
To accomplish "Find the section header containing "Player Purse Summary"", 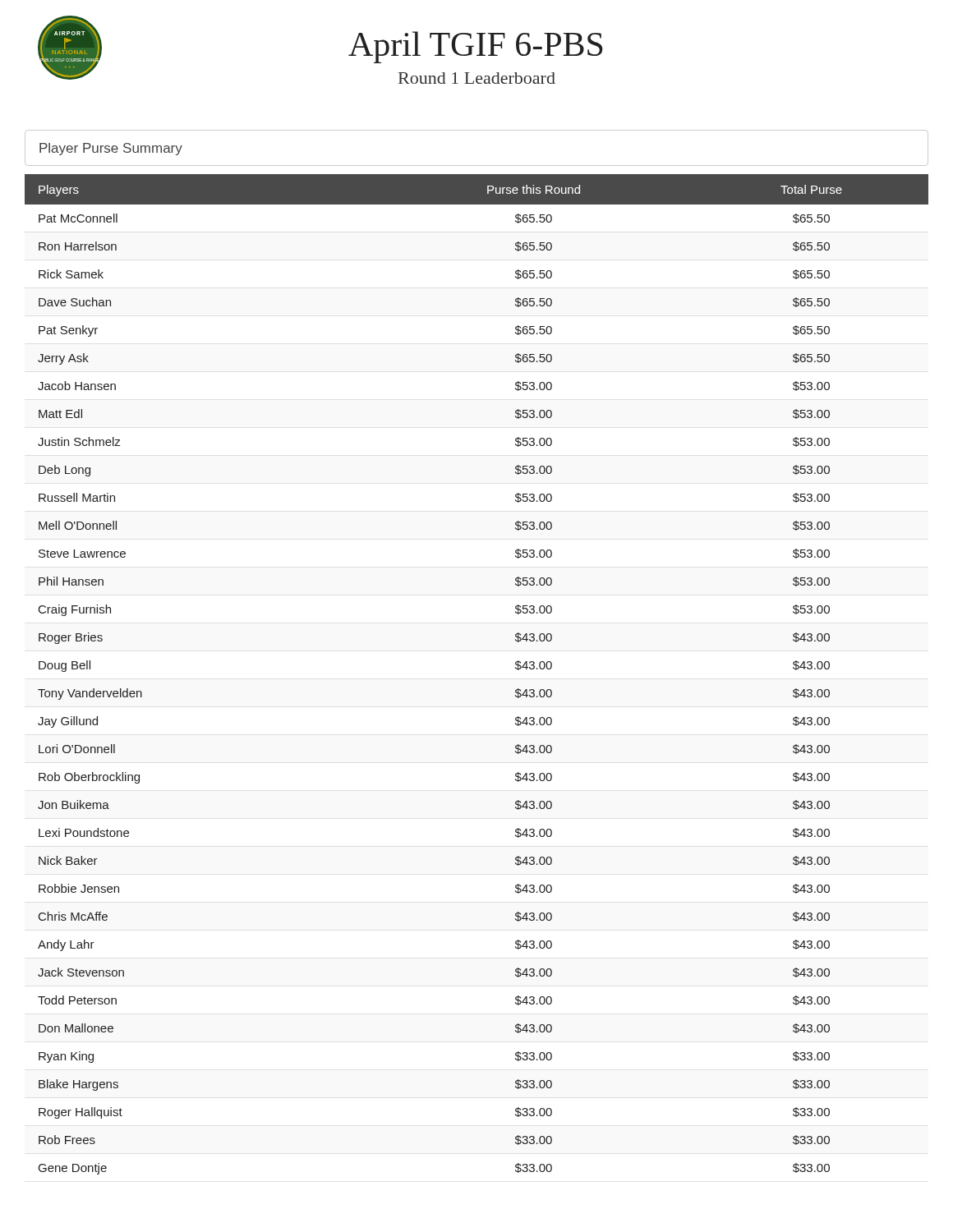I will [x=110, y=148].
